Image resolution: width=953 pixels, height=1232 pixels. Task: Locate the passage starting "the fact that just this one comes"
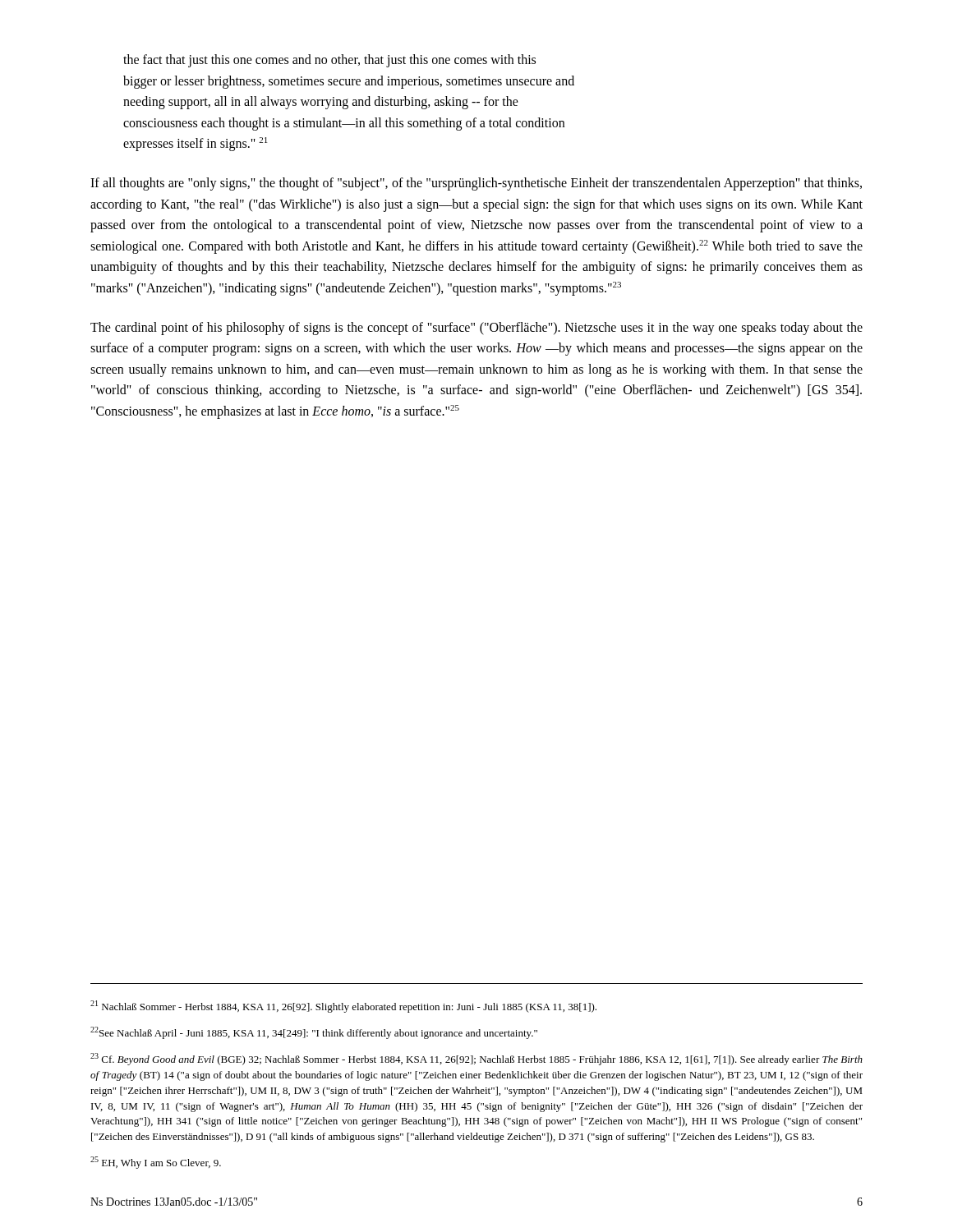476,102
